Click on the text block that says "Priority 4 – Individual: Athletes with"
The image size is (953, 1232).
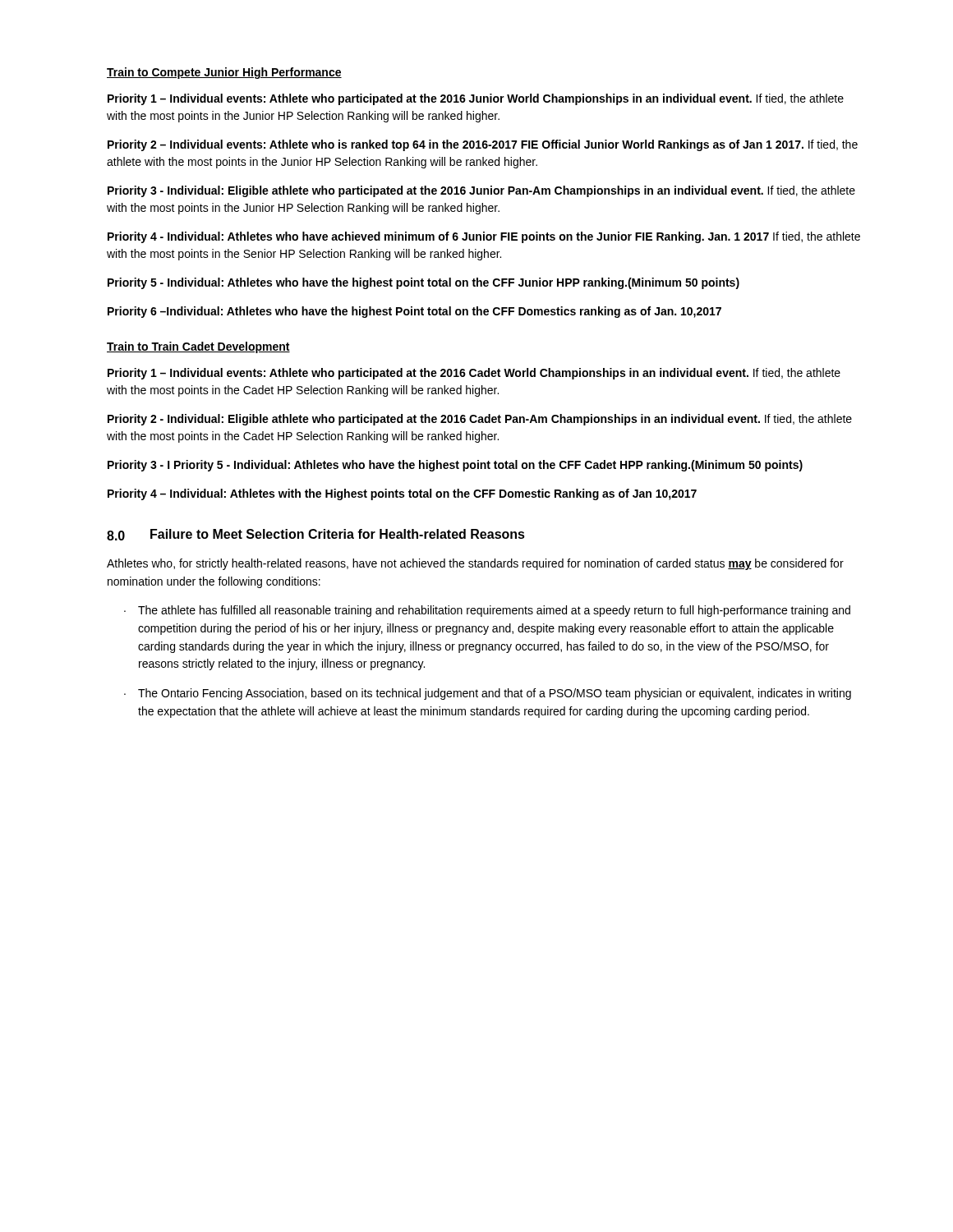point(485,494)
